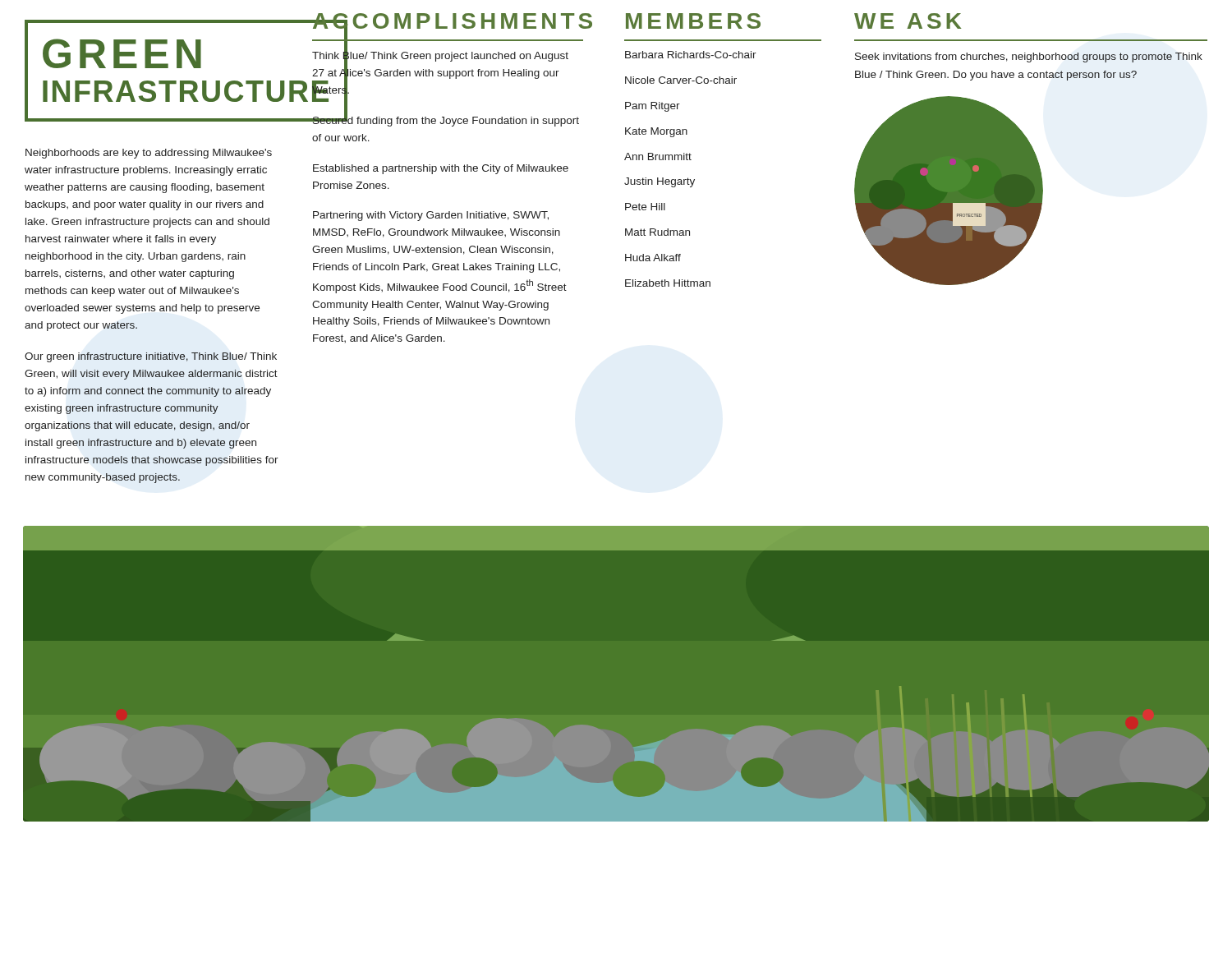Find the list item that says "Justin Hegarty"

coord(660,181)
